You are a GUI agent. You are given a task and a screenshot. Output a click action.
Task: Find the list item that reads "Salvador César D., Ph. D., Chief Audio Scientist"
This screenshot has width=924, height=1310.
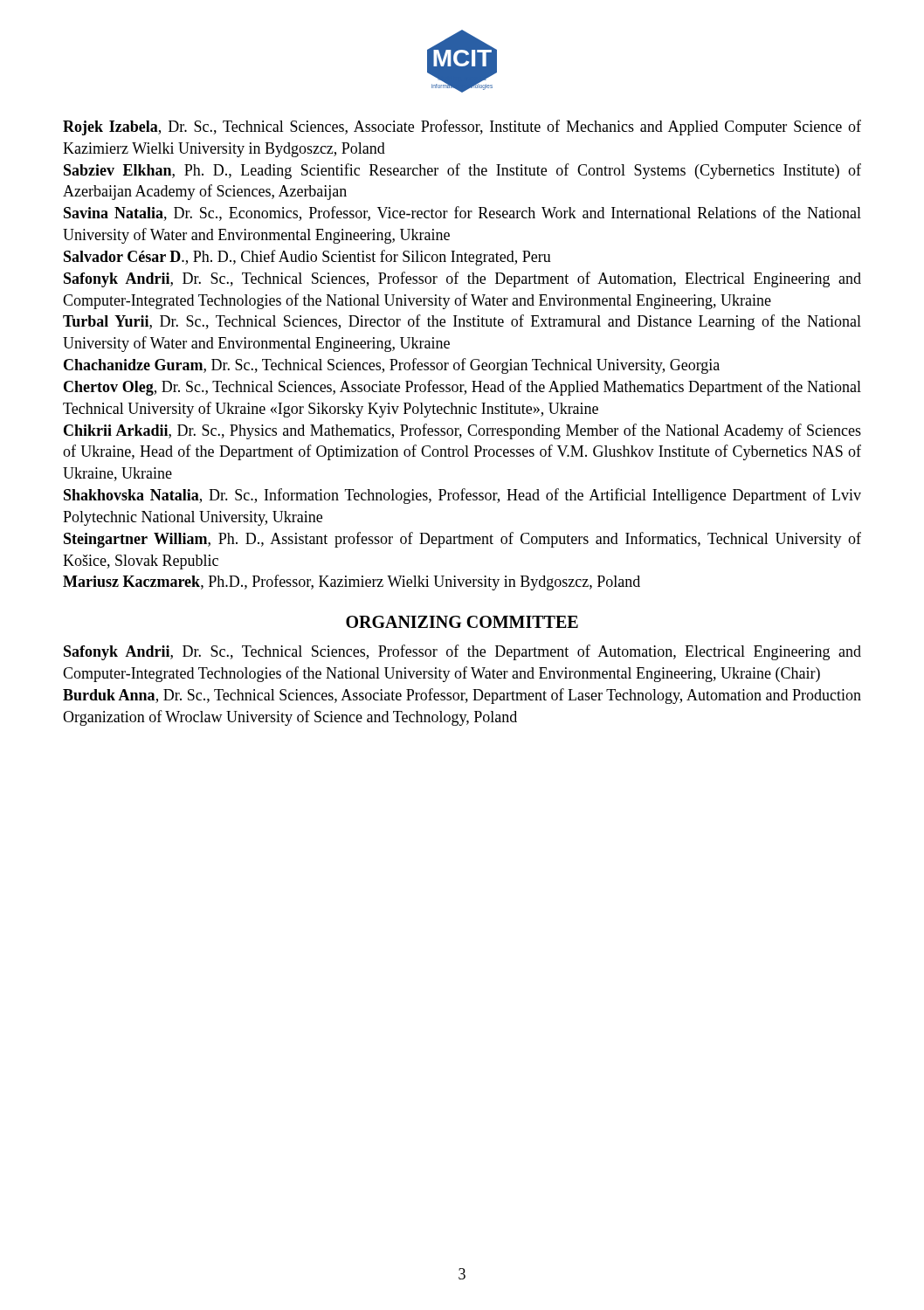click(x=307, y=257)
